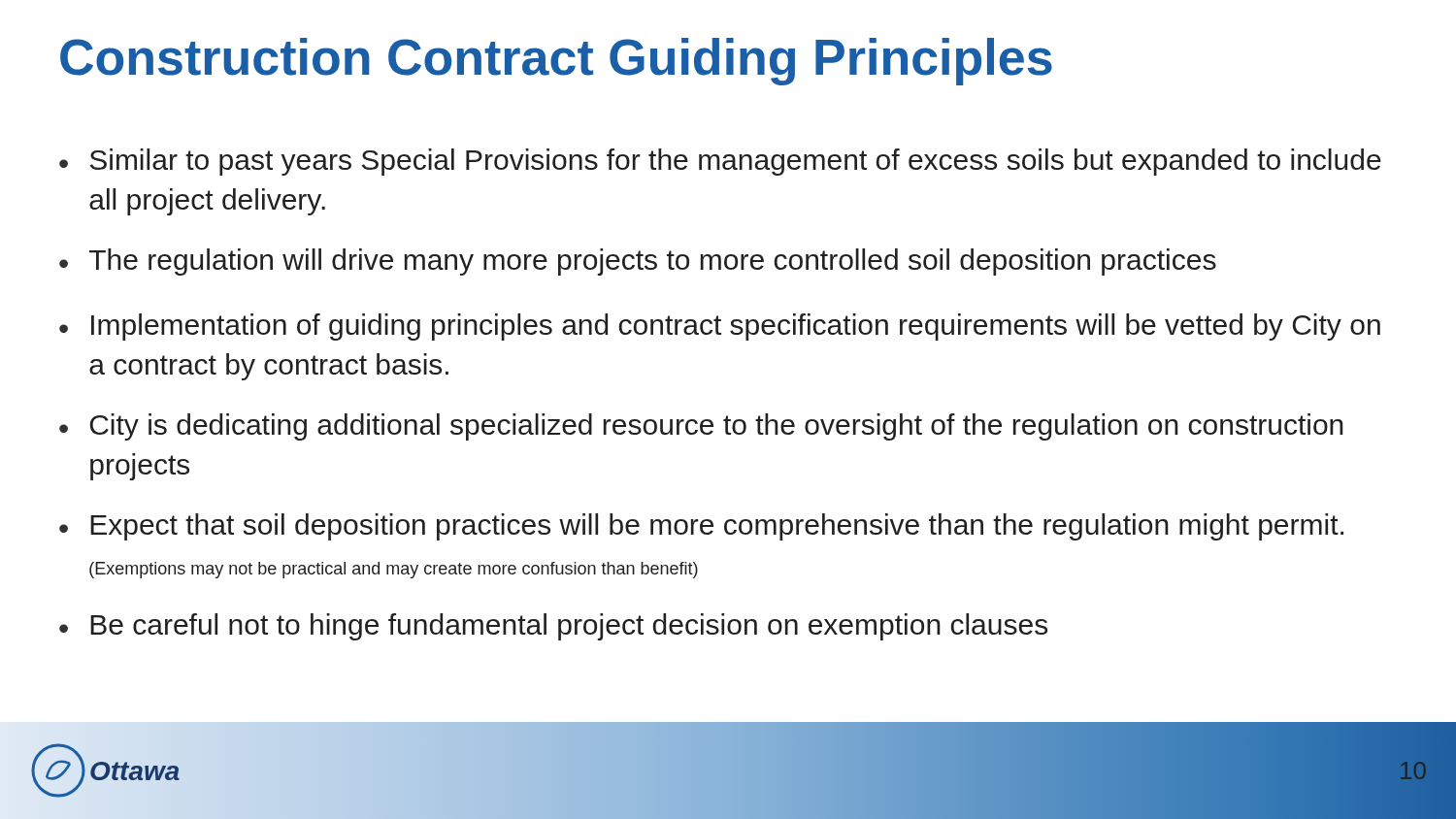Find the text block starting "• The regulation will drive many"

click(637, 263)
